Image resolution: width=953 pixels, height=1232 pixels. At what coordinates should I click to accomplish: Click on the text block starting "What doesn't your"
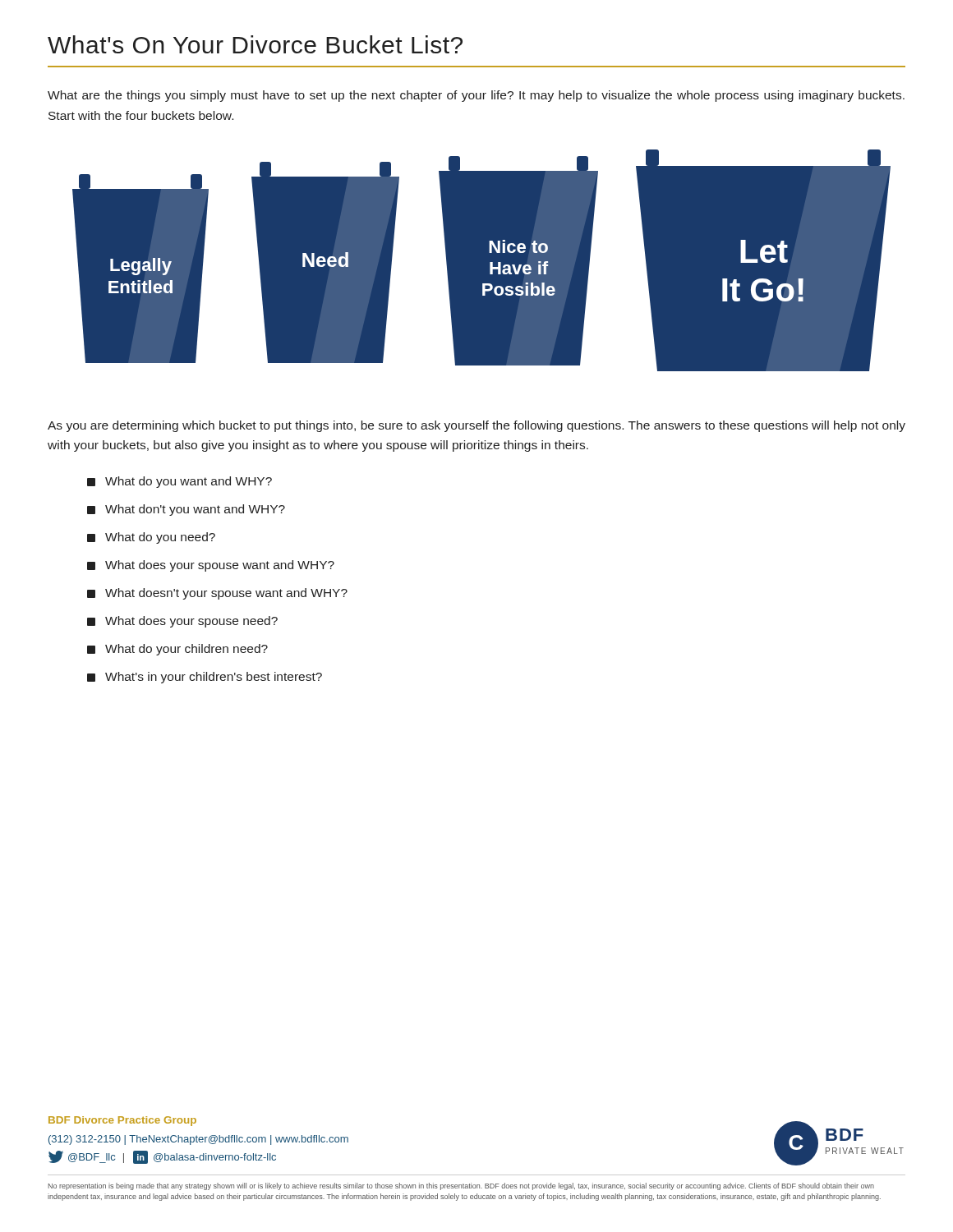217,593
